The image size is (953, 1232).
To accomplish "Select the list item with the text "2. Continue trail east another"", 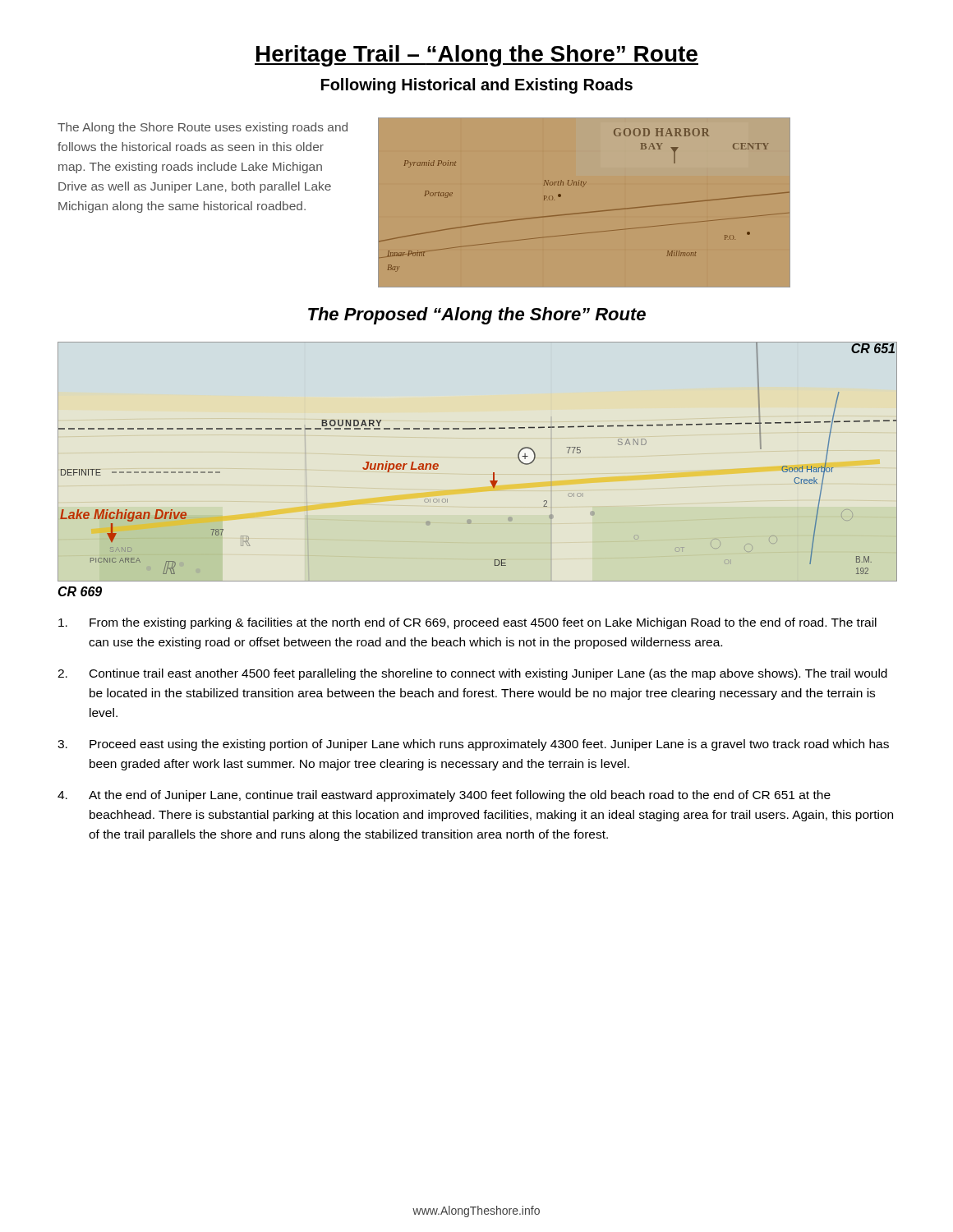I will [476, 693].
